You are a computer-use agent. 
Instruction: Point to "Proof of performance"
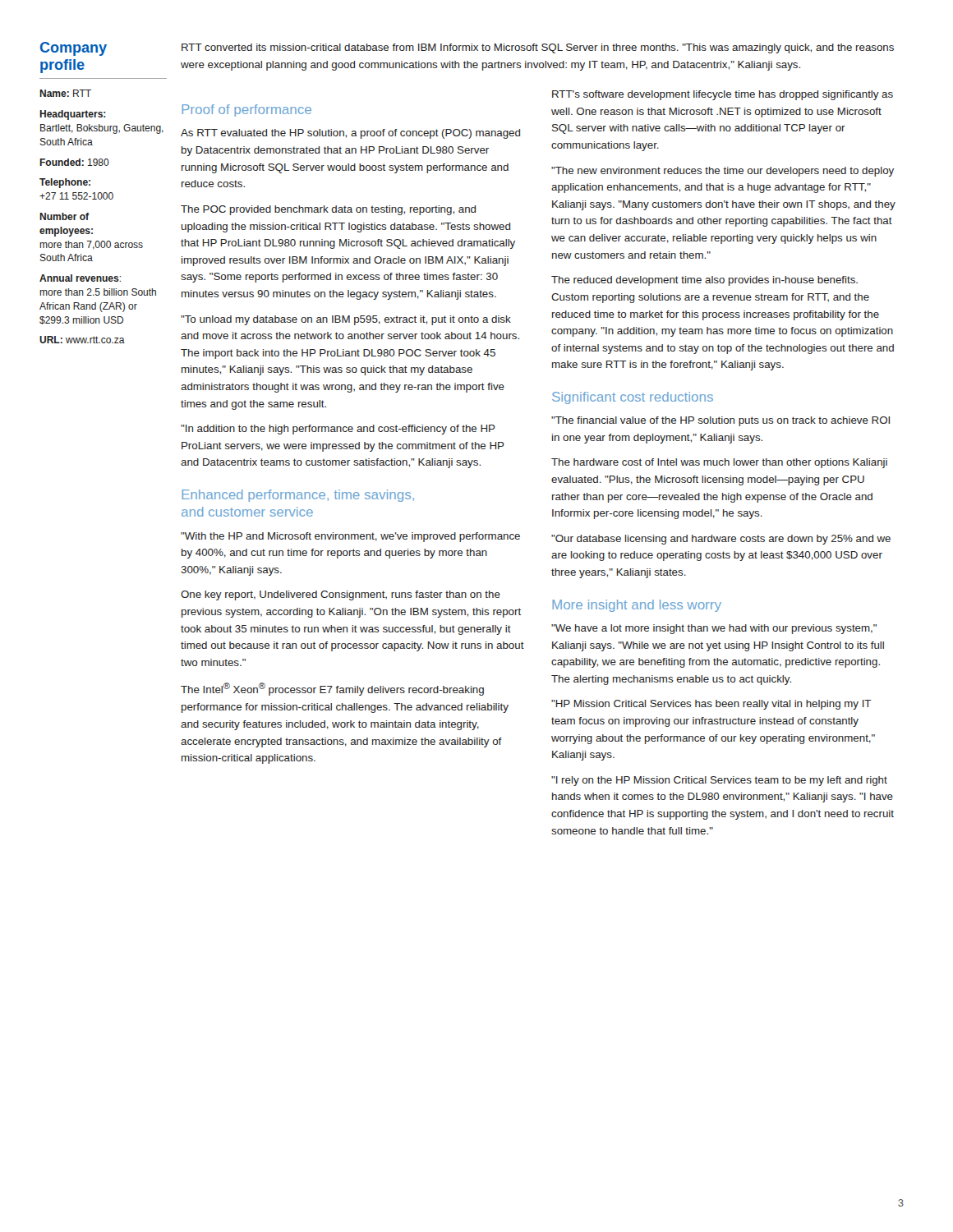pos(246,110)
